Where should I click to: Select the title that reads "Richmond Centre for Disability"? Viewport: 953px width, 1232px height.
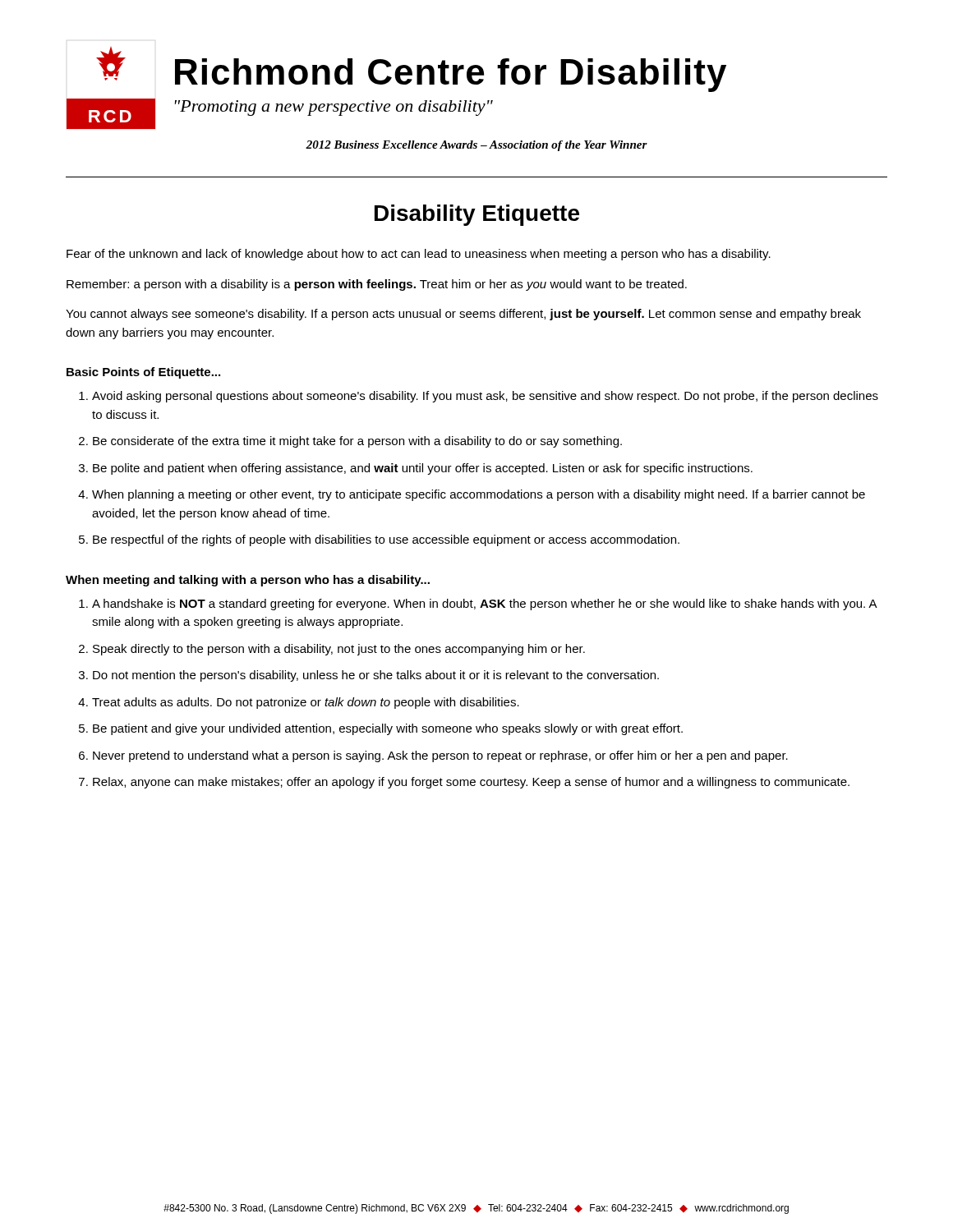pos(450,72)
